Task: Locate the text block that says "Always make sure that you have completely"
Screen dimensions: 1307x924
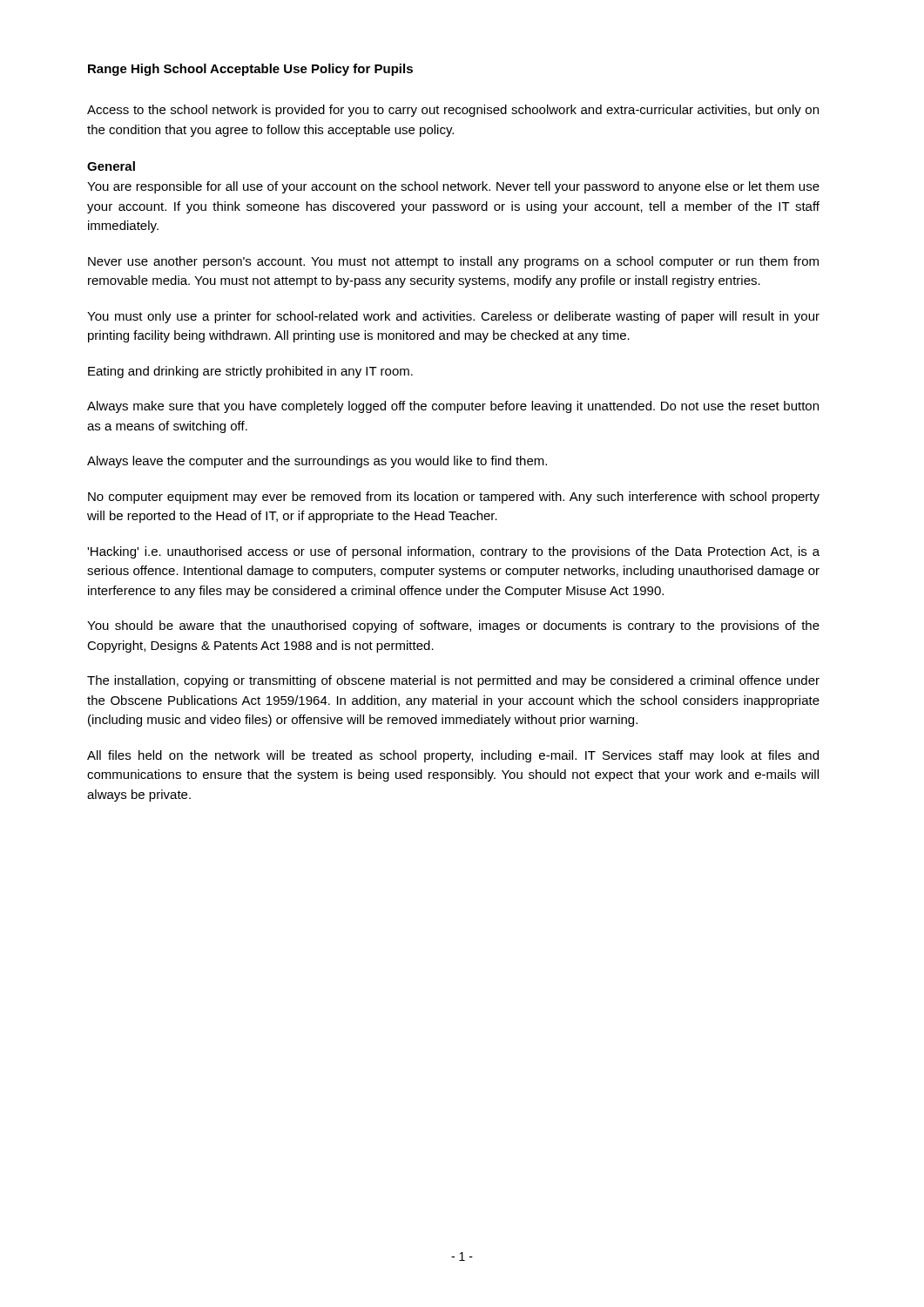Action: click(453, 415)
